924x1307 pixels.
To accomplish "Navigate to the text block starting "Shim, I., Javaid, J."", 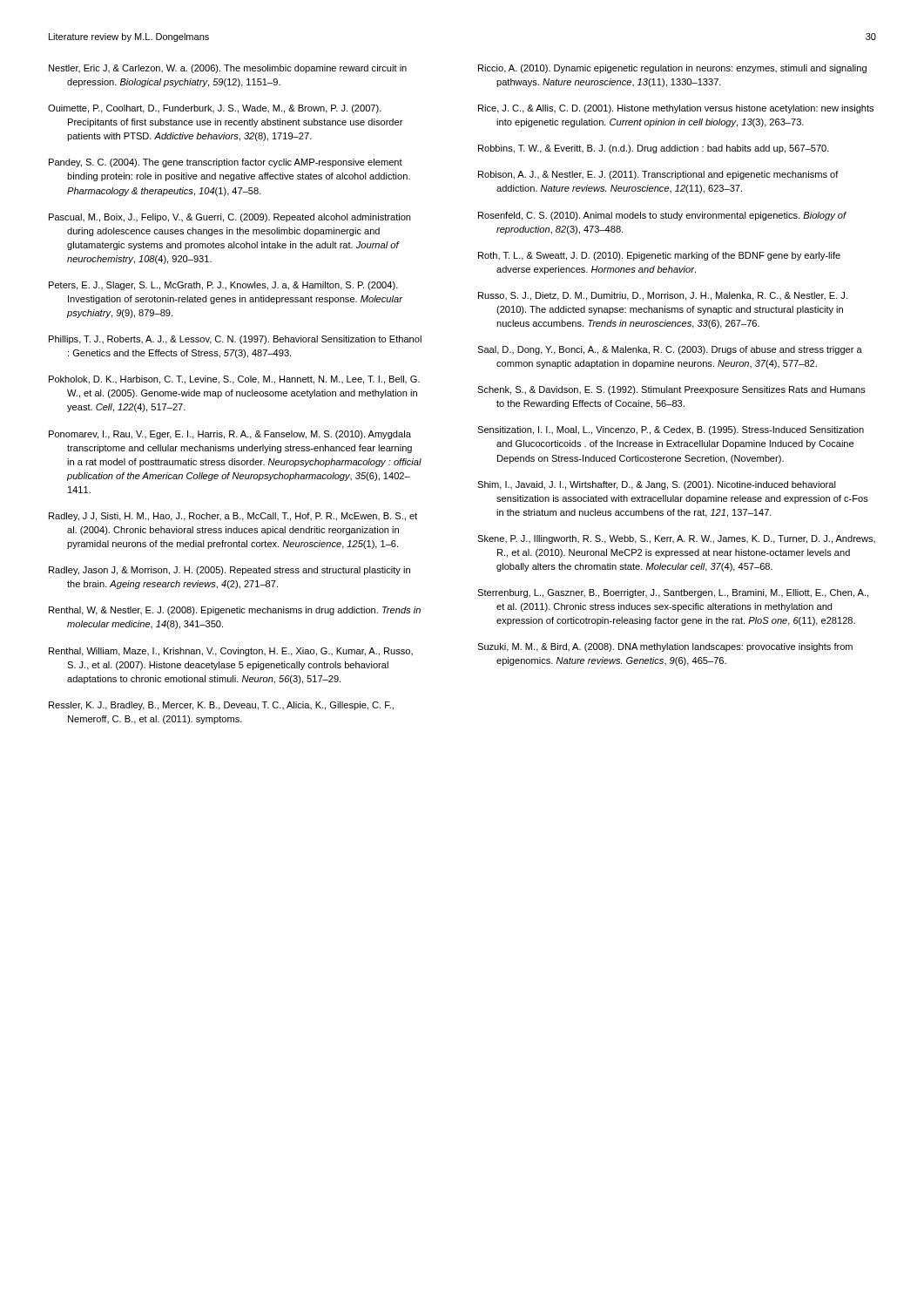I will [x=673, y=498].
